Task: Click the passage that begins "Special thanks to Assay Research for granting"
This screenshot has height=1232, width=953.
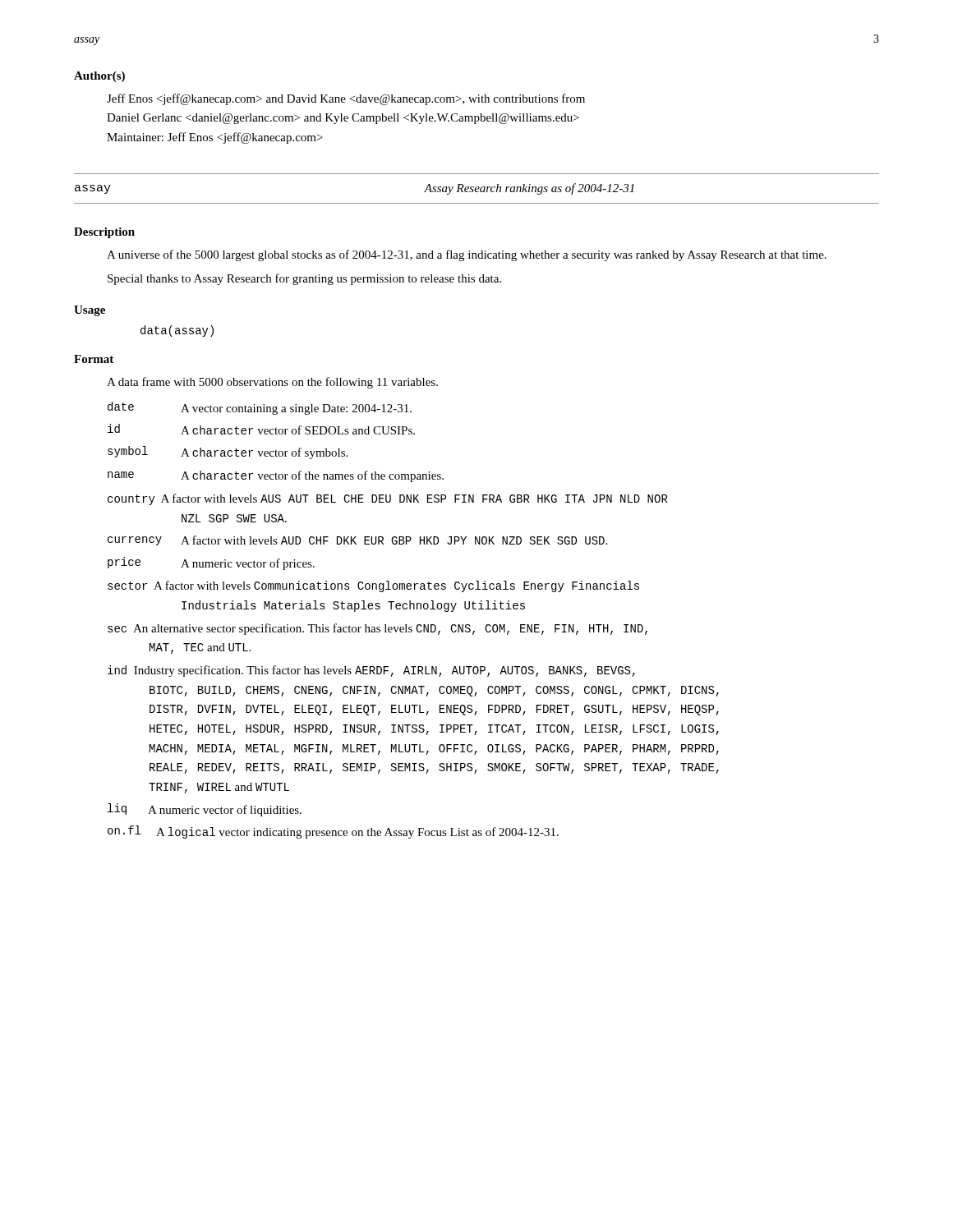Action: (304, 278)
